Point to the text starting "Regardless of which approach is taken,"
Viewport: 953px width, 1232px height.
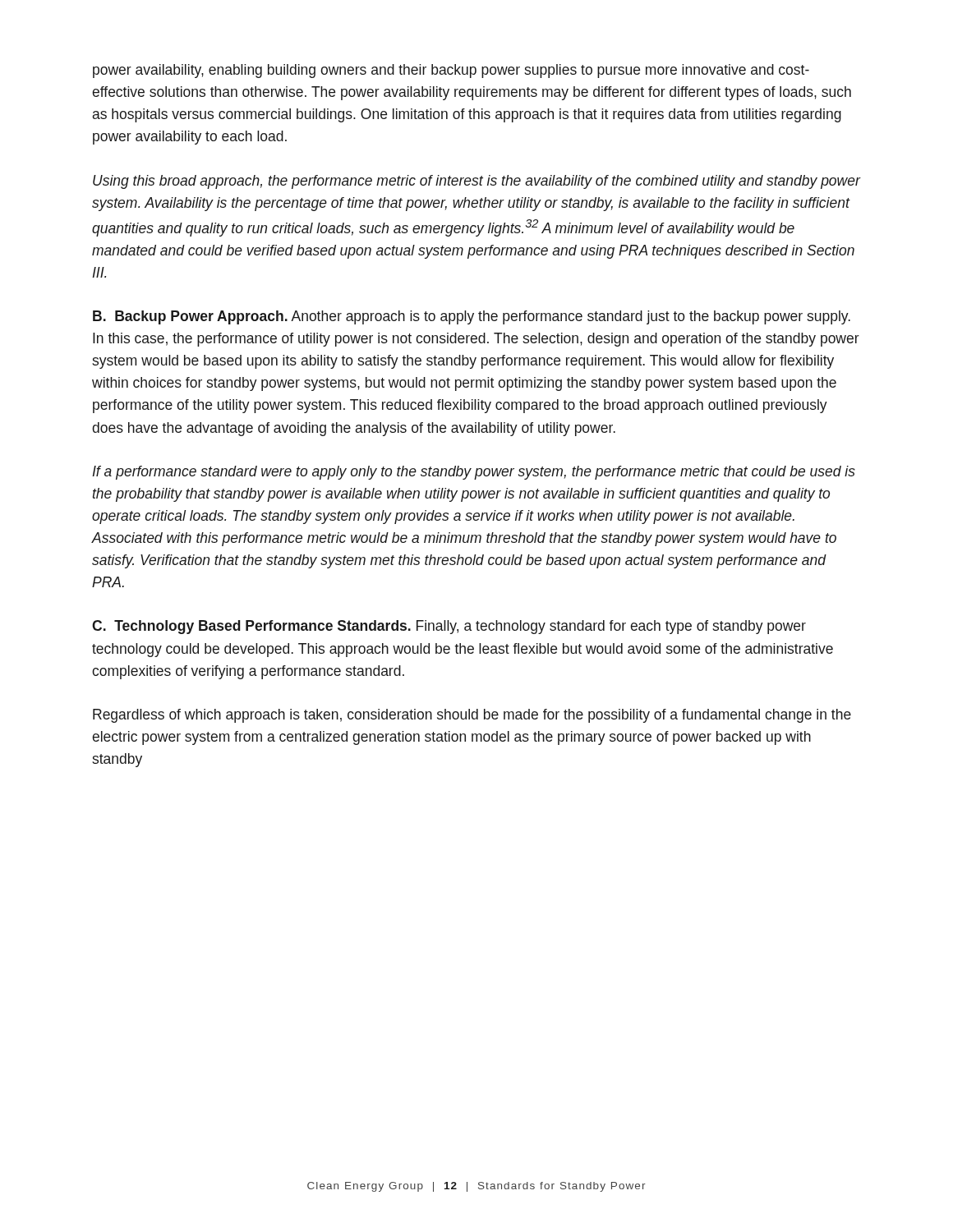click(472, 737)
